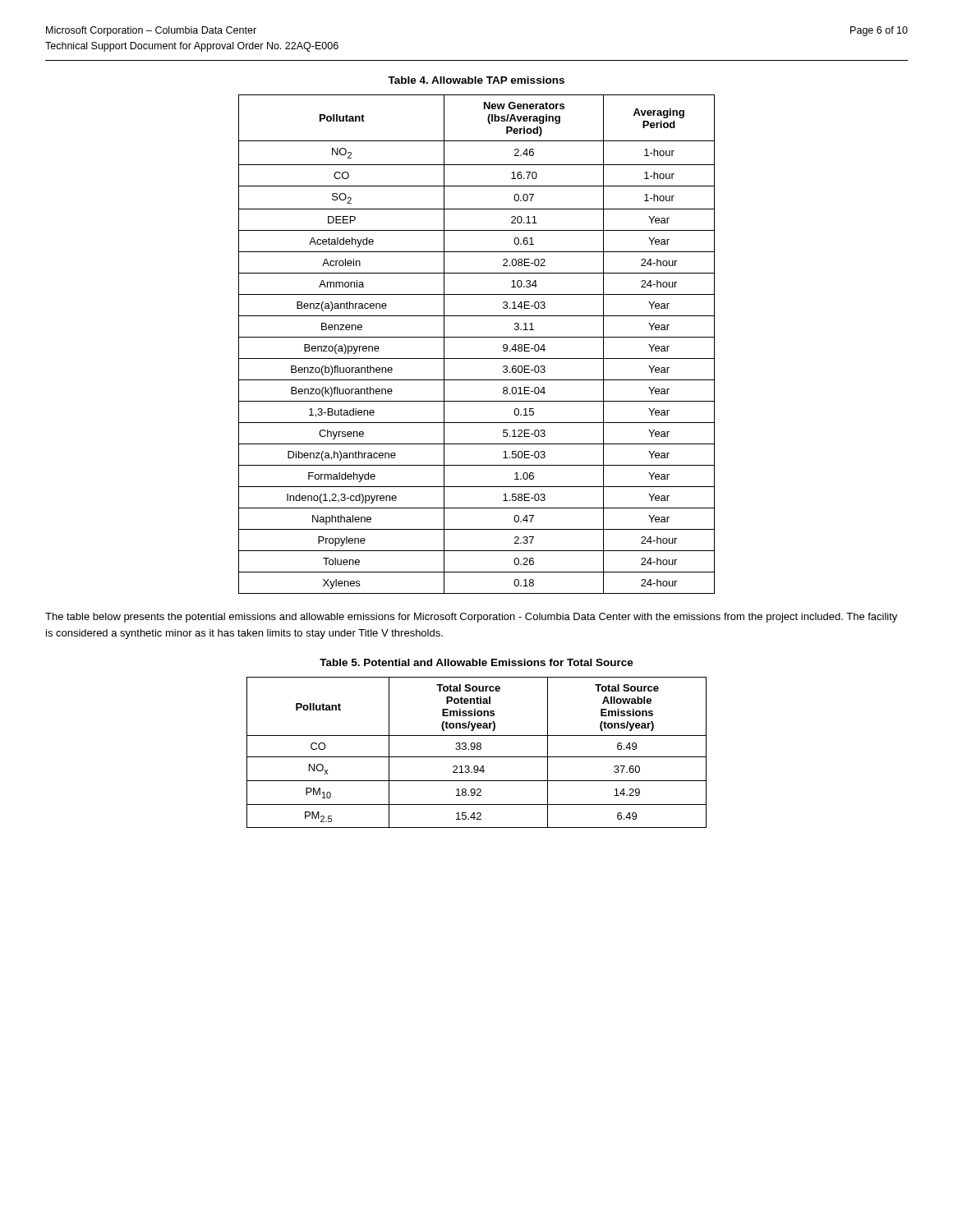This screenshot has height=1232, width=953.
Task: Click on the table containing "New Generators (lbs/Averaging Period)"
Action: point(476,344)
